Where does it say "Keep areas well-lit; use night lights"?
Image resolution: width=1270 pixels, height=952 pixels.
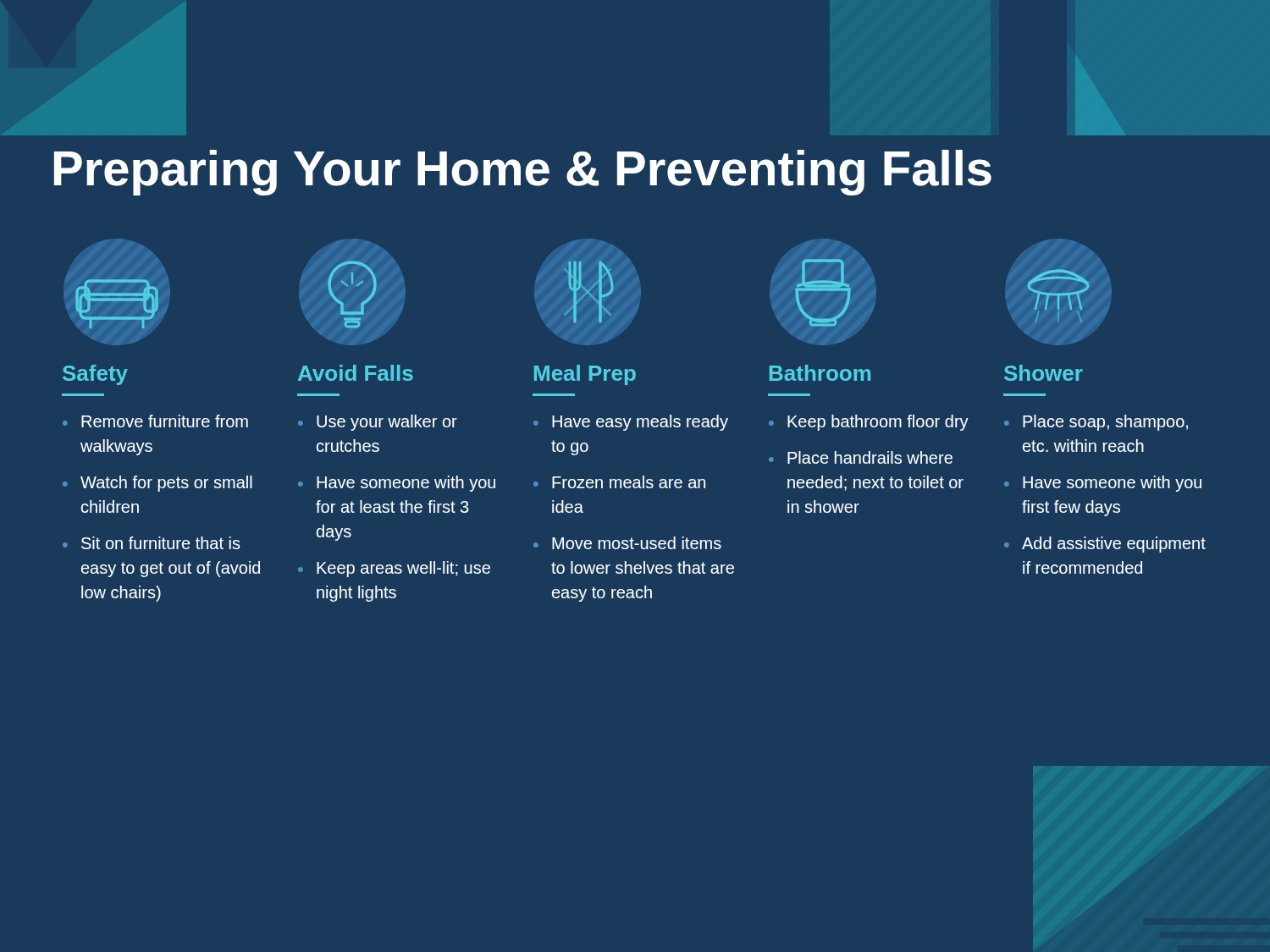coord(403,580)
